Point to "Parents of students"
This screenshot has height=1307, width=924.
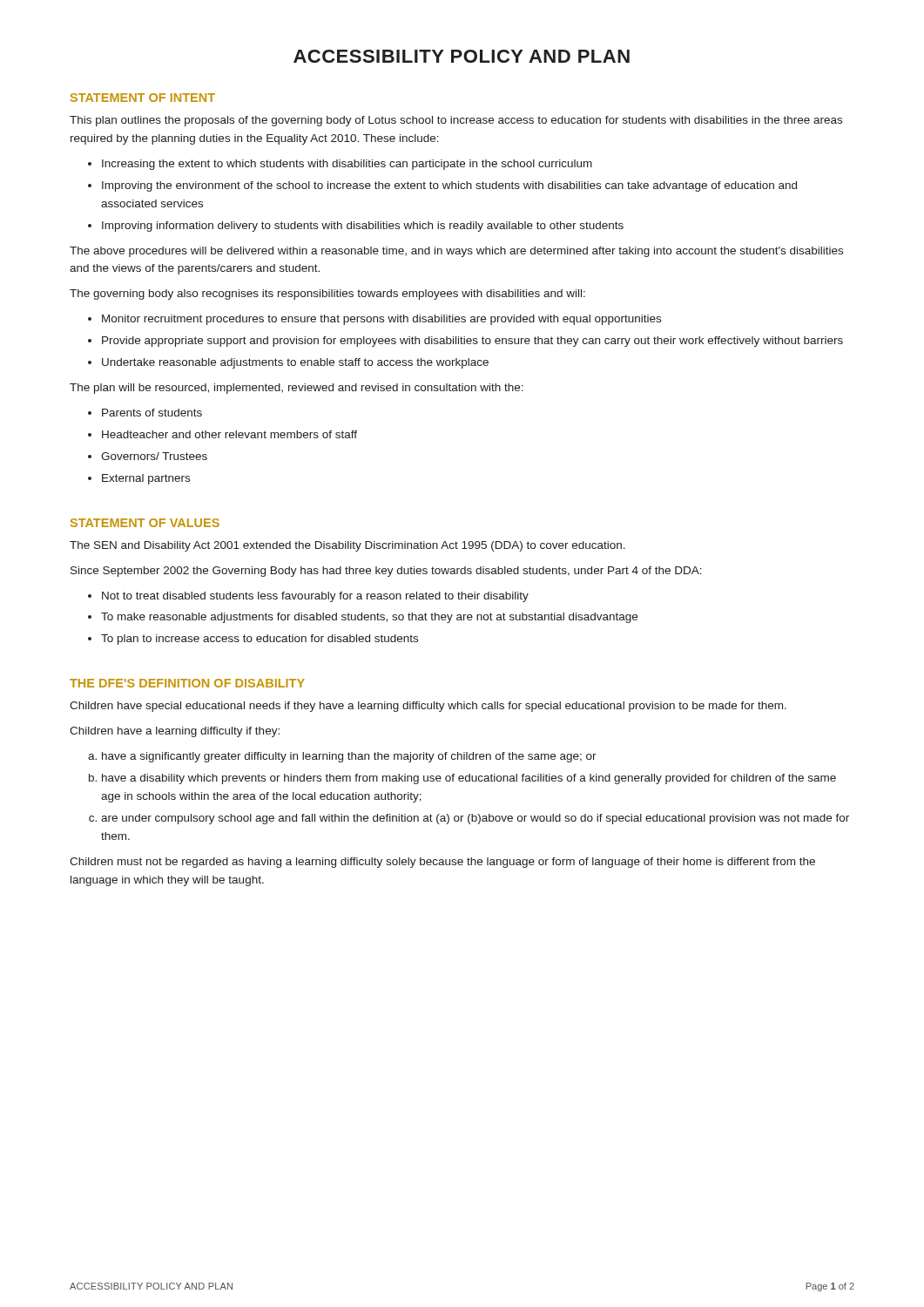(x=152, y=413)
